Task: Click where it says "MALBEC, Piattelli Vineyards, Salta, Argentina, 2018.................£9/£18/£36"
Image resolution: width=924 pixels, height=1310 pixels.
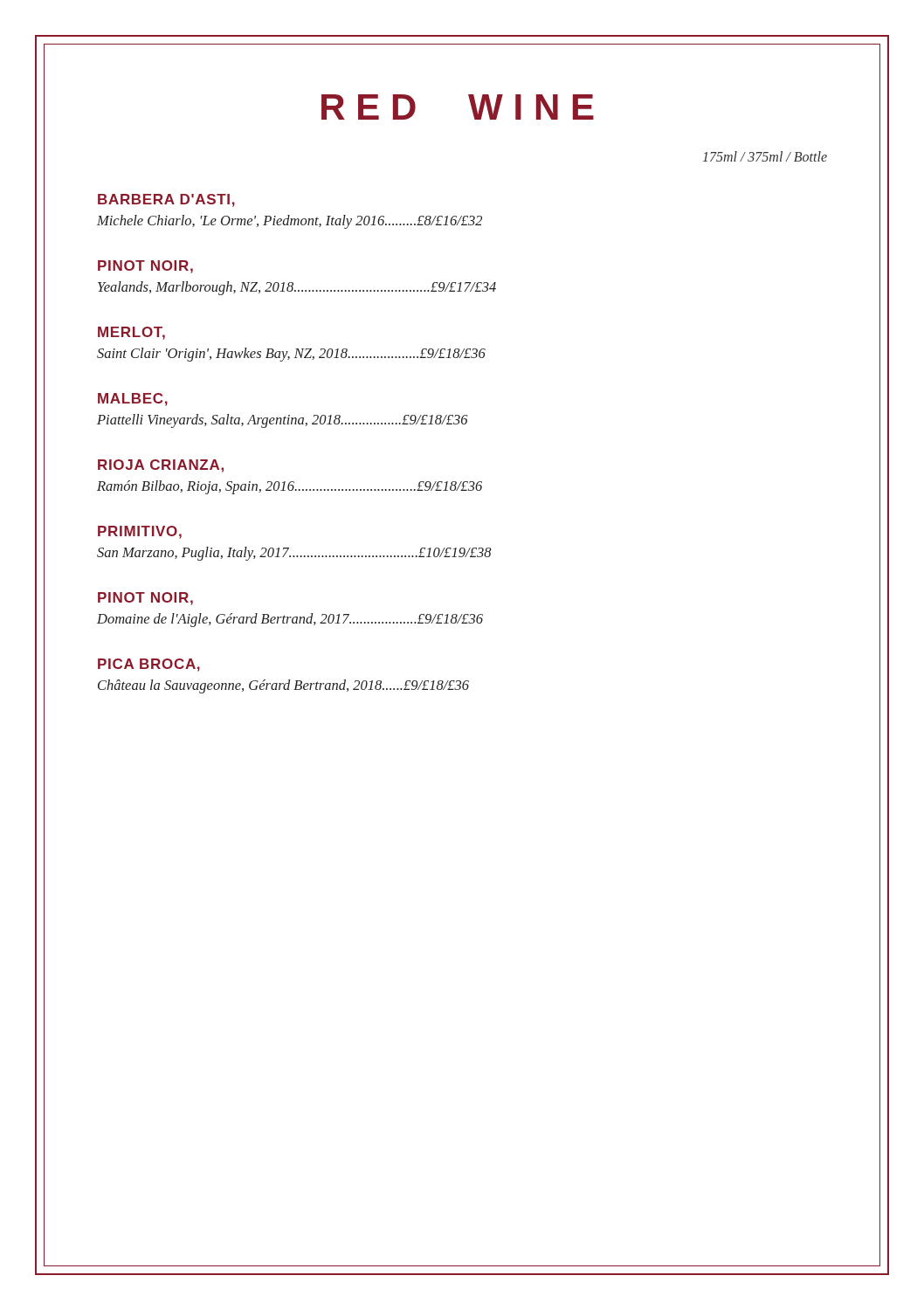Action: [462, 410]
